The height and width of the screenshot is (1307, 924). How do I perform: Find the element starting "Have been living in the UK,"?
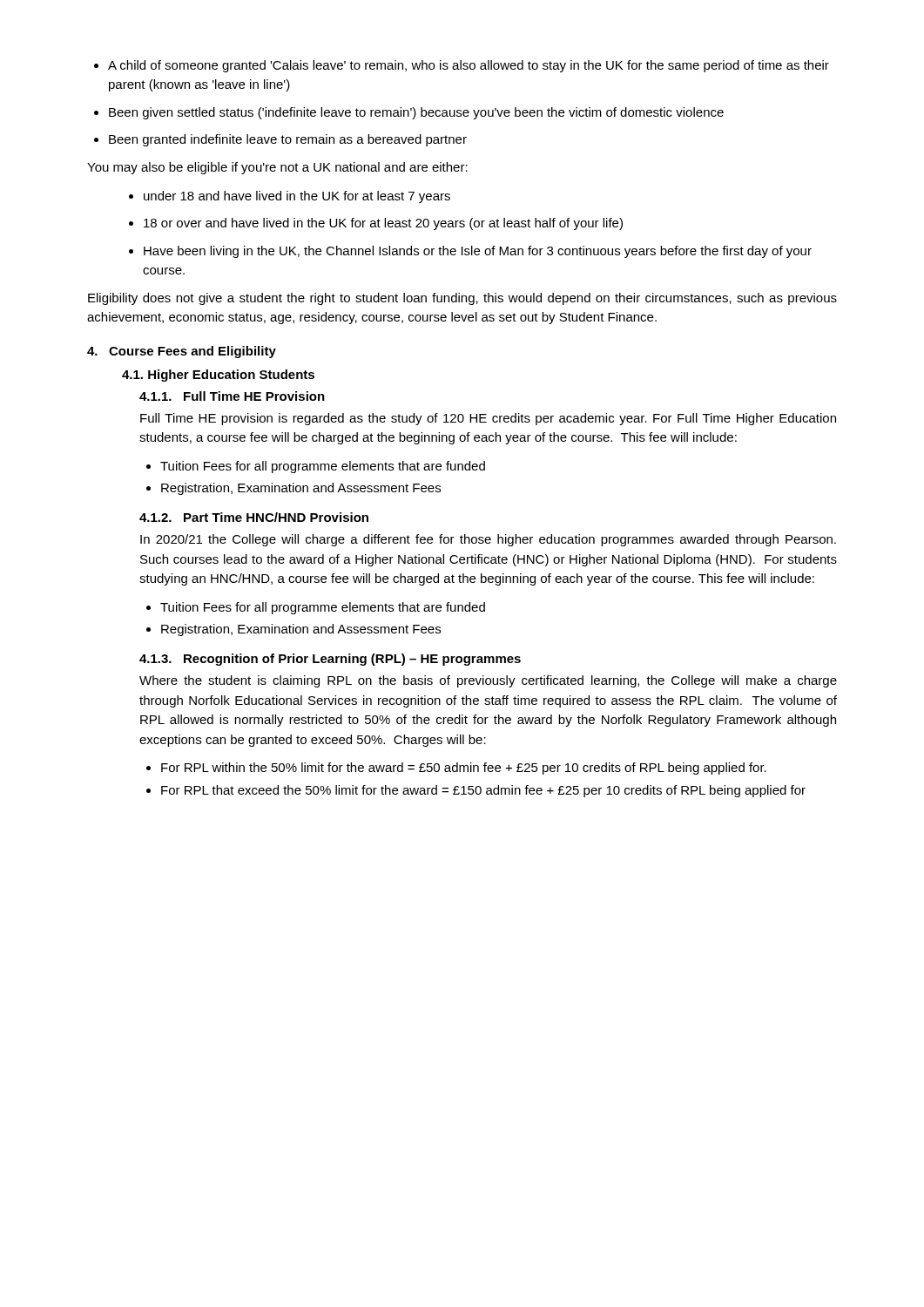coord(479,260)
